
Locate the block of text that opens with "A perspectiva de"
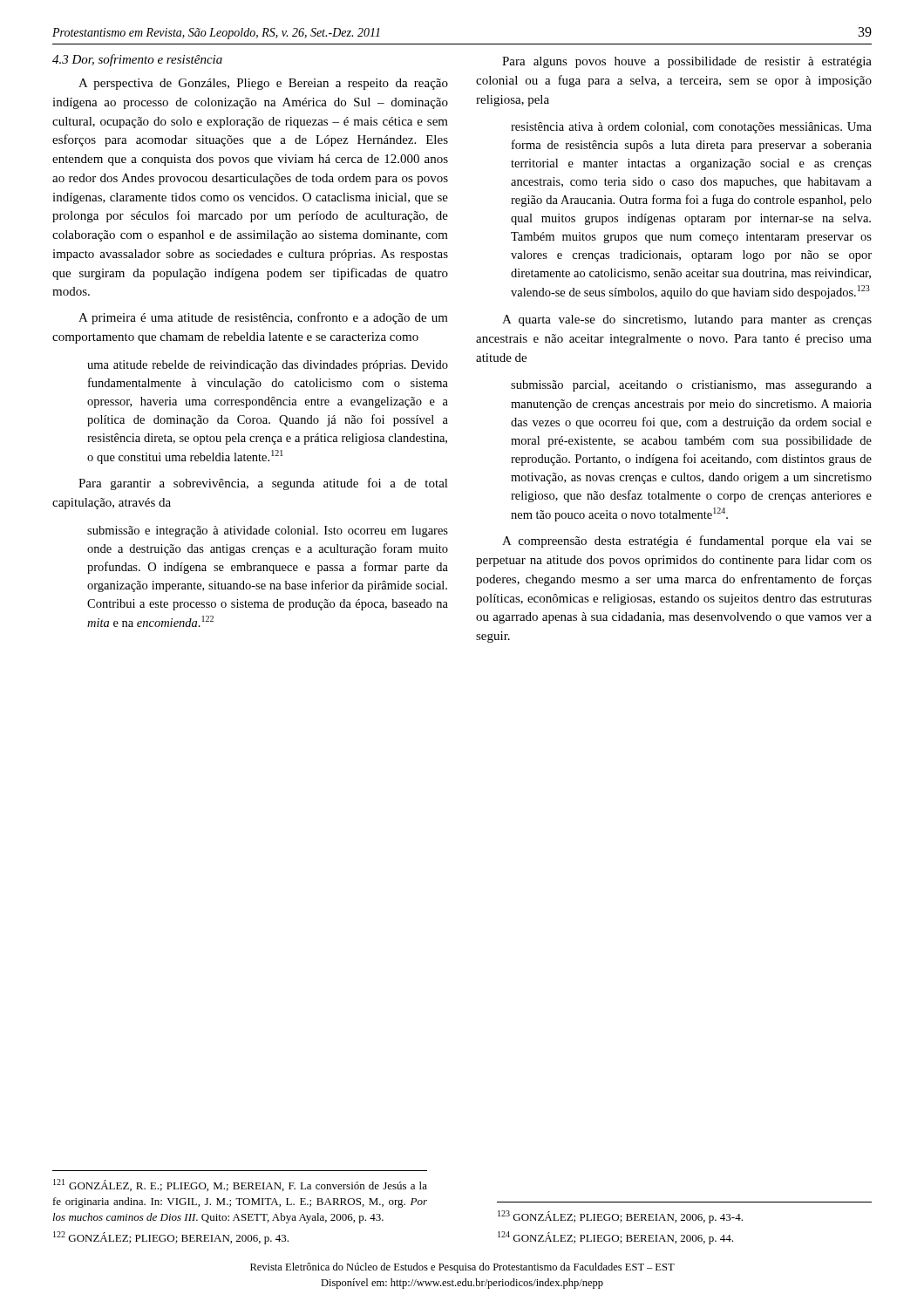click(250, 188)
